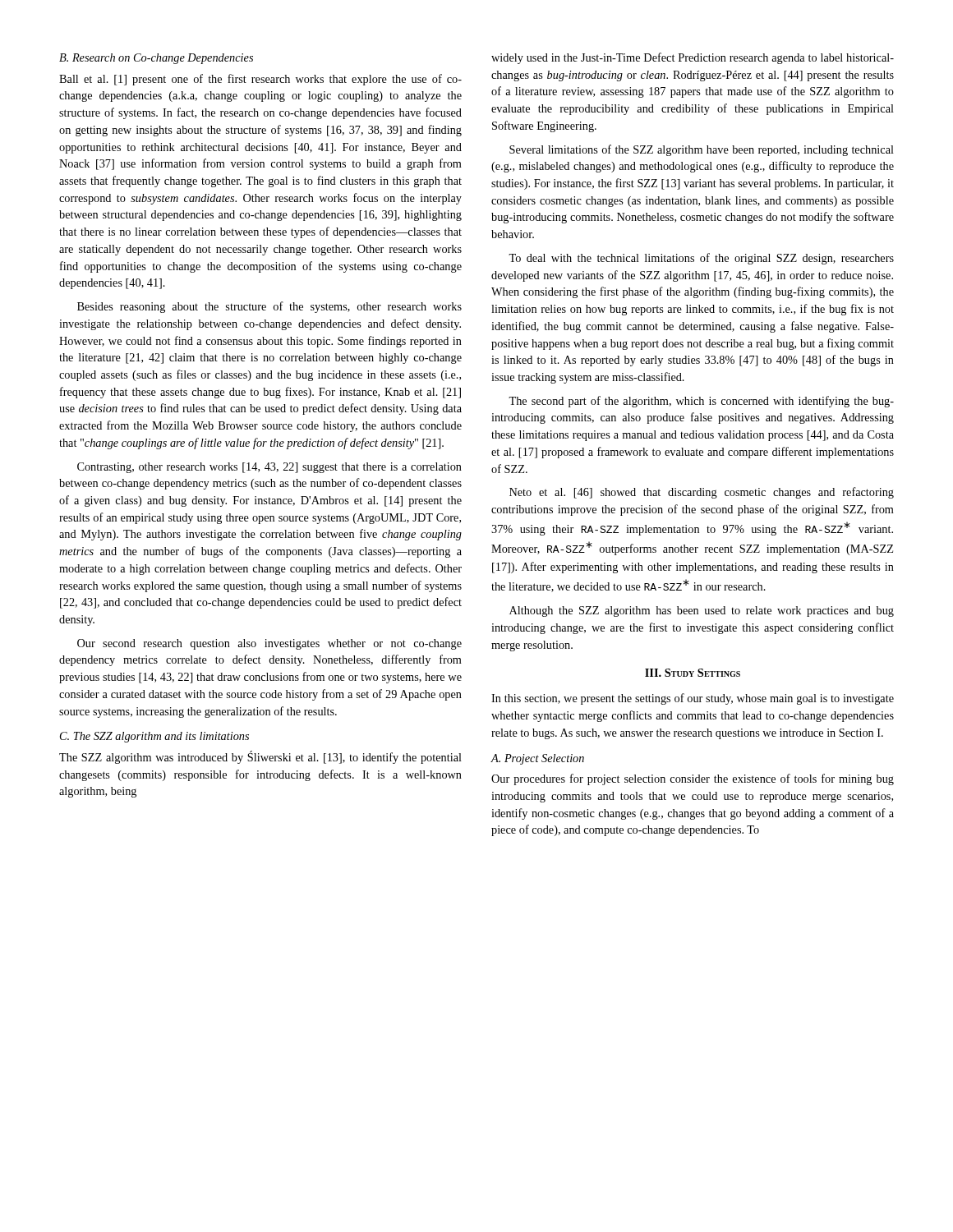Find the block on this page that starts "Although the SZZ"
The image size is (953, 1232).
[693, 628]
